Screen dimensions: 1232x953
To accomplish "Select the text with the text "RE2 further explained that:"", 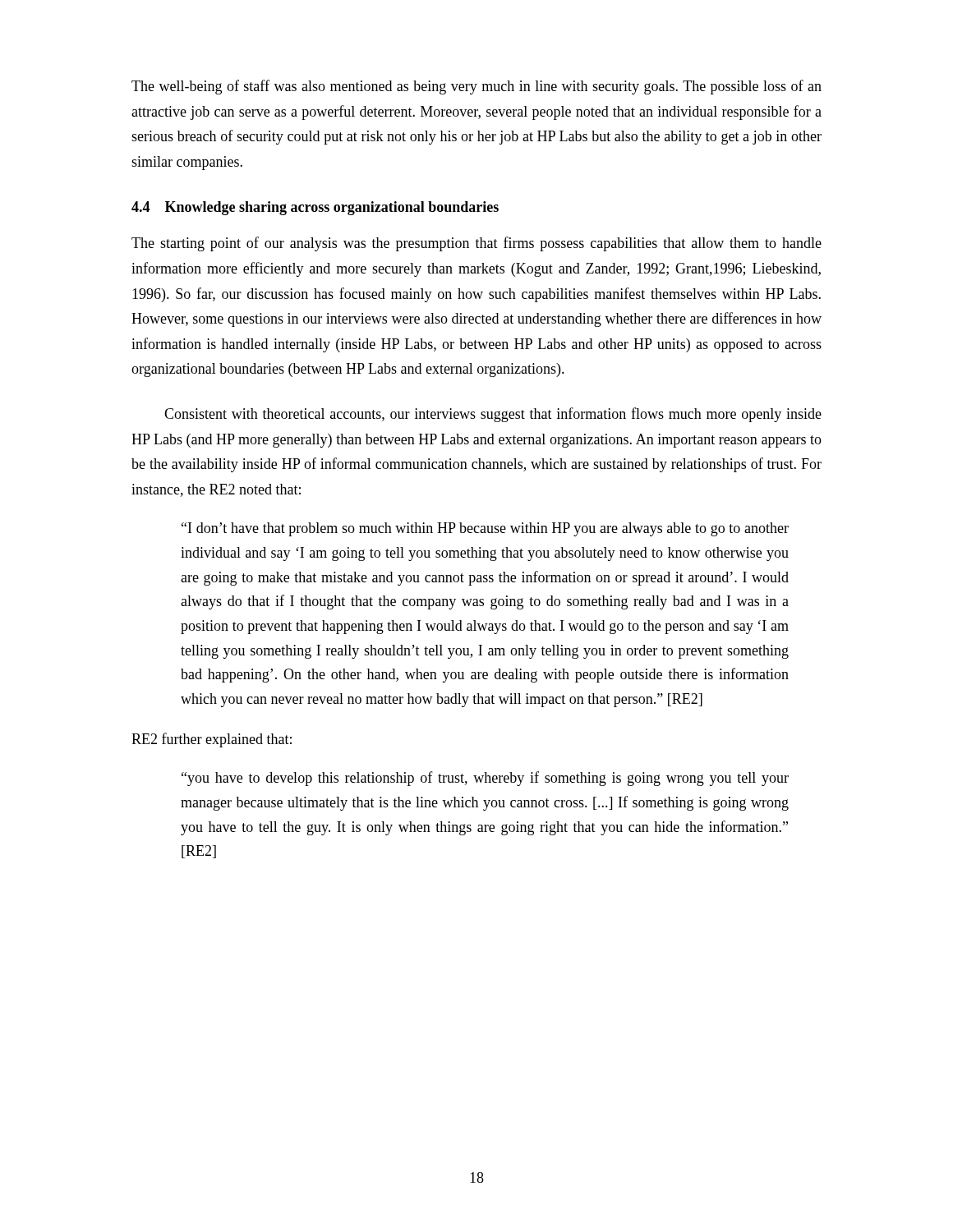I will [x=212, y=739].
